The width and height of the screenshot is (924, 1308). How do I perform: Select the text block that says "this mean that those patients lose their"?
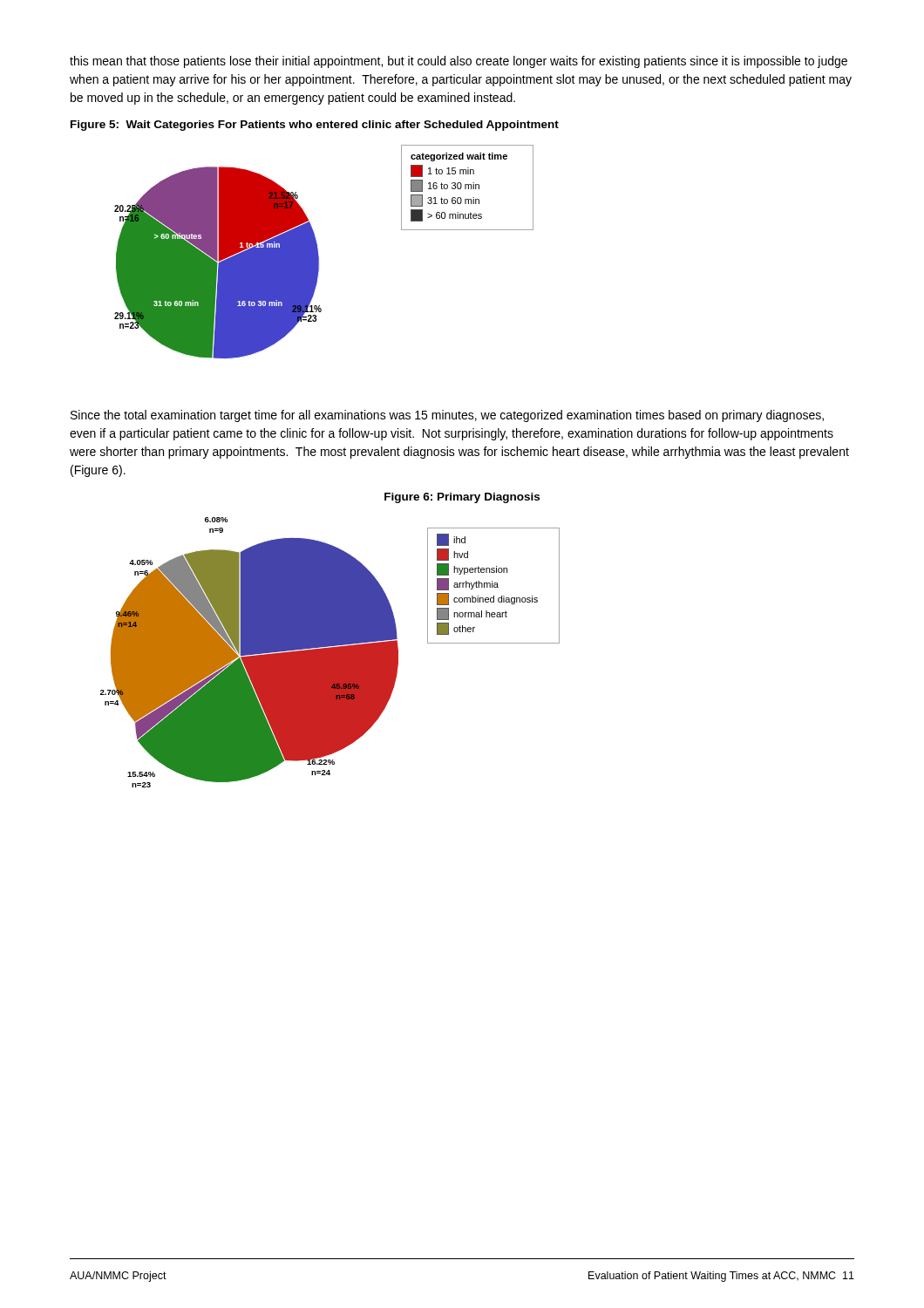(461, 79)
